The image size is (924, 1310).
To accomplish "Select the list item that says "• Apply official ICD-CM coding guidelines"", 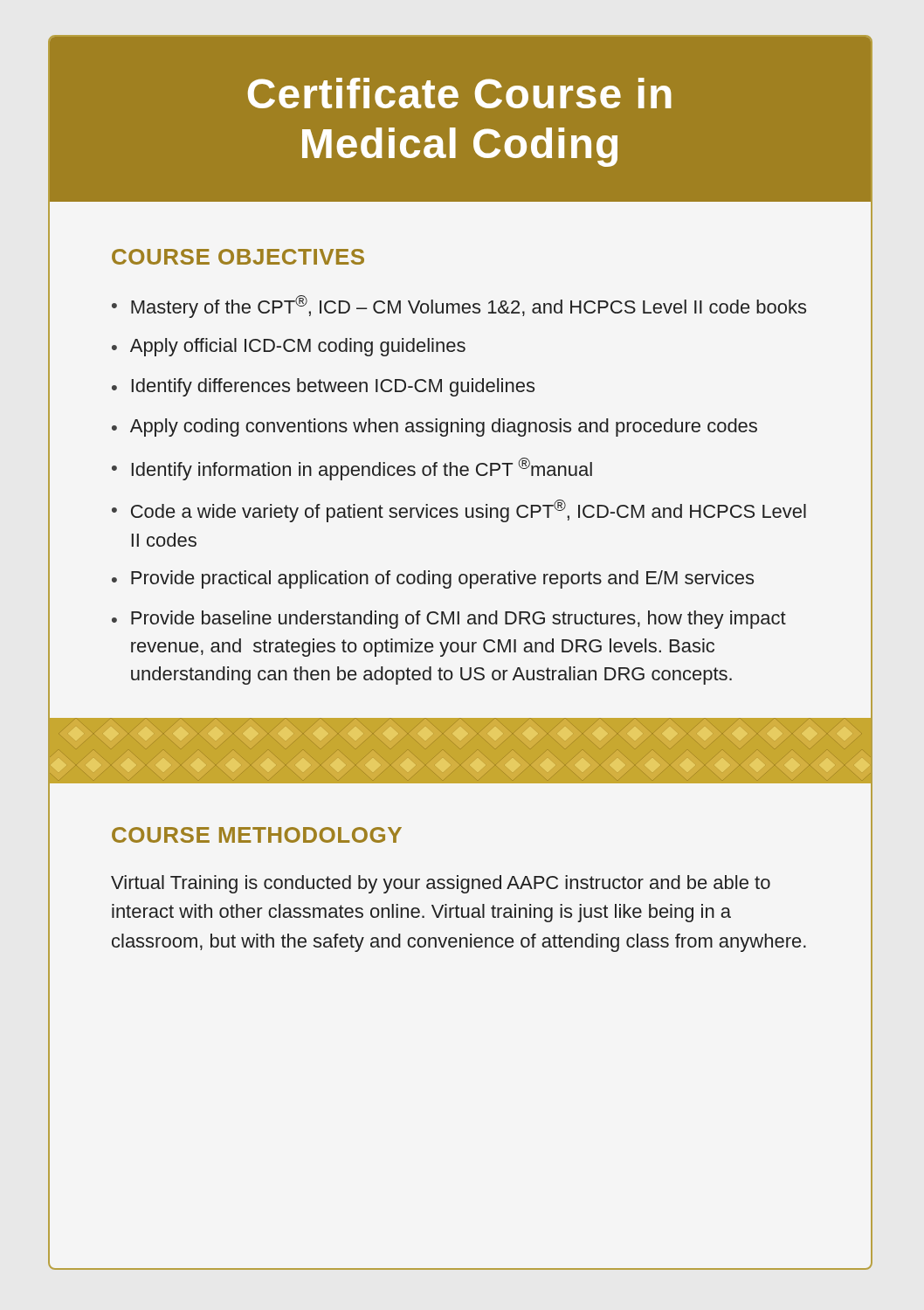I will point(460,347).
